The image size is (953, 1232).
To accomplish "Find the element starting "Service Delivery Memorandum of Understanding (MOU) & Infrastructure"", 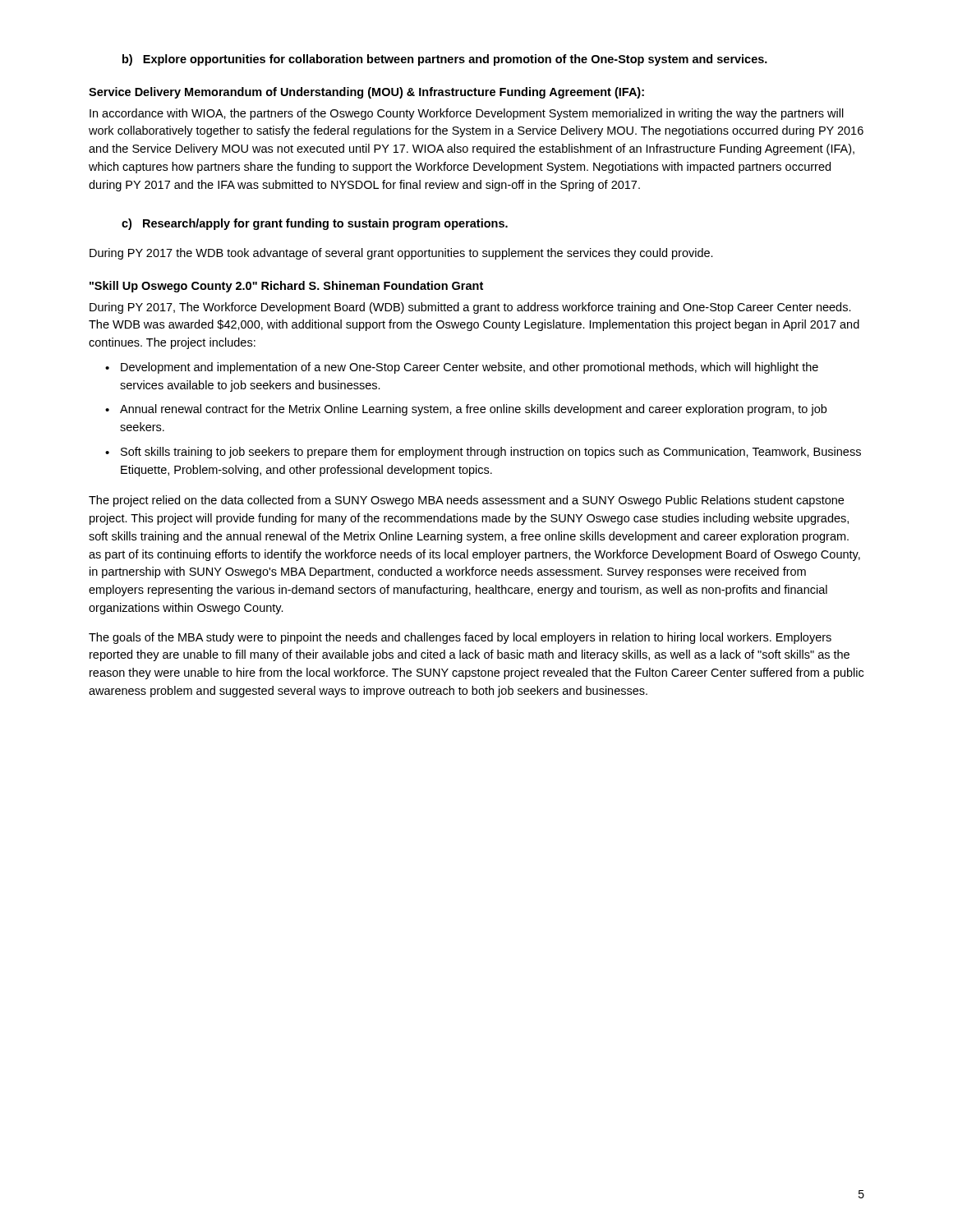I will 476,92.
